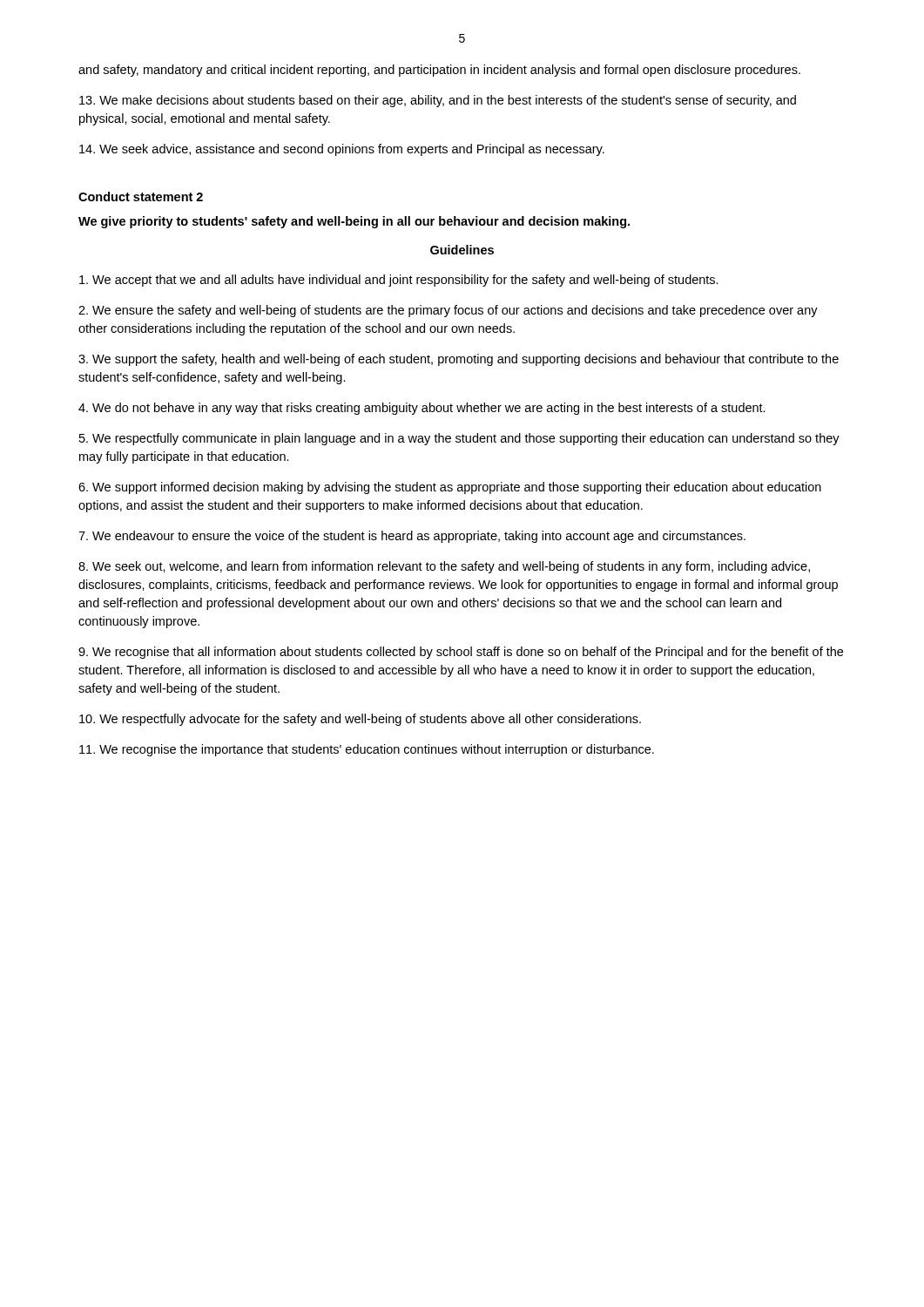Find the region starting "Conduct statement 2"
The image size is (924, 1307).
pos(141,197)
